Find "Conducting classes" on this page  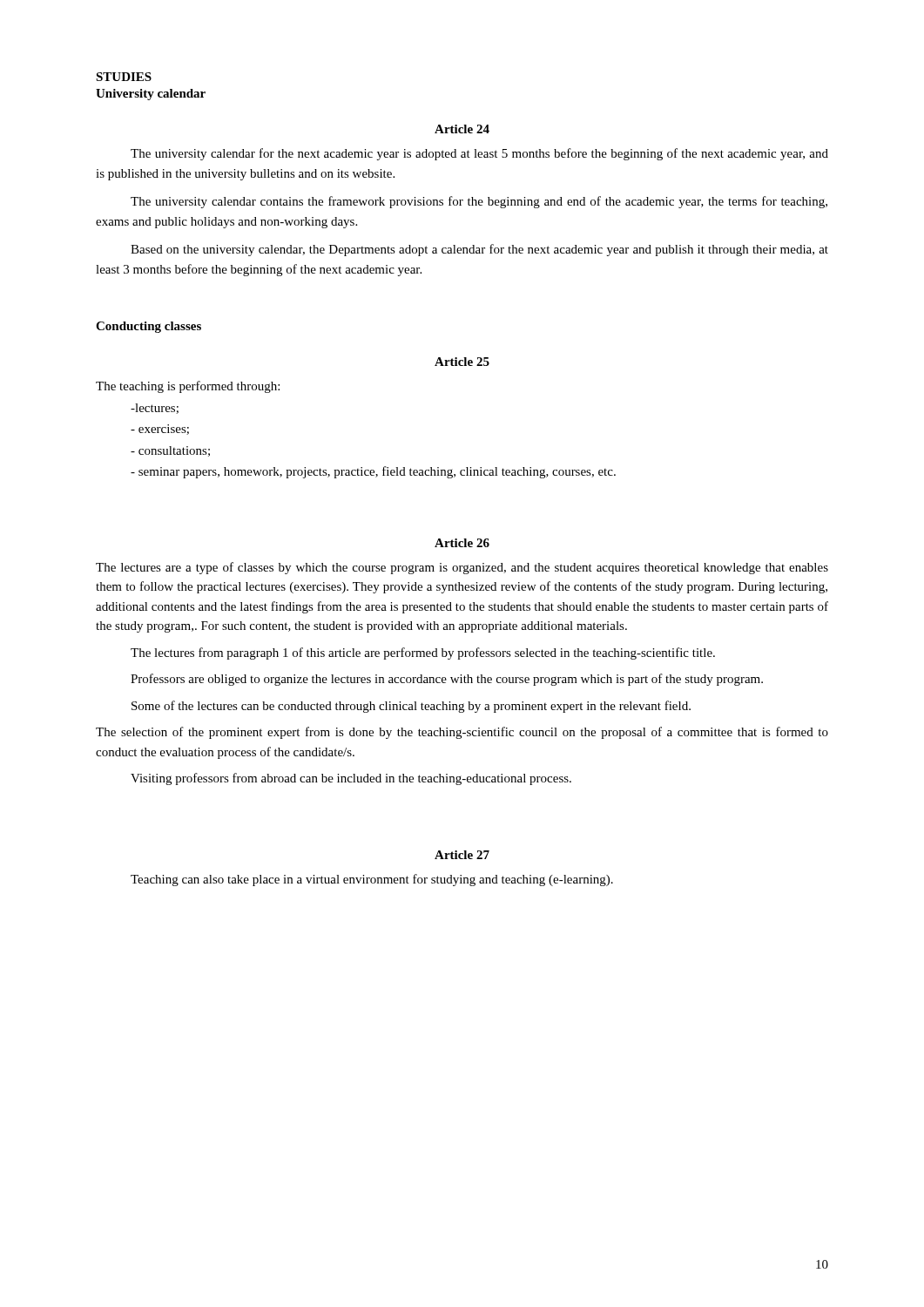(149, 326)
